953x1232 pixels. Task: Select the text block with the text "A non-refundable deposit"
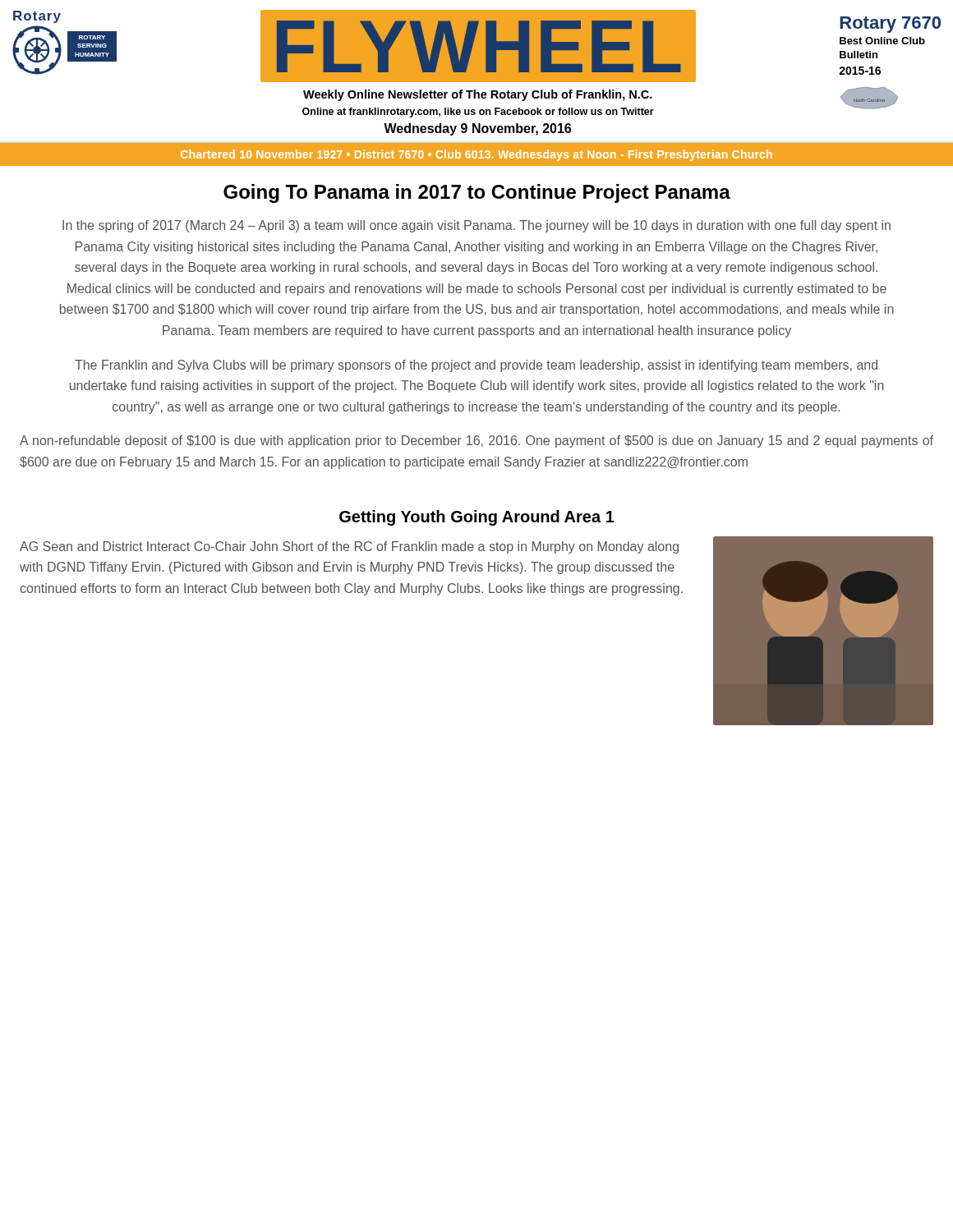pos(476,451)
